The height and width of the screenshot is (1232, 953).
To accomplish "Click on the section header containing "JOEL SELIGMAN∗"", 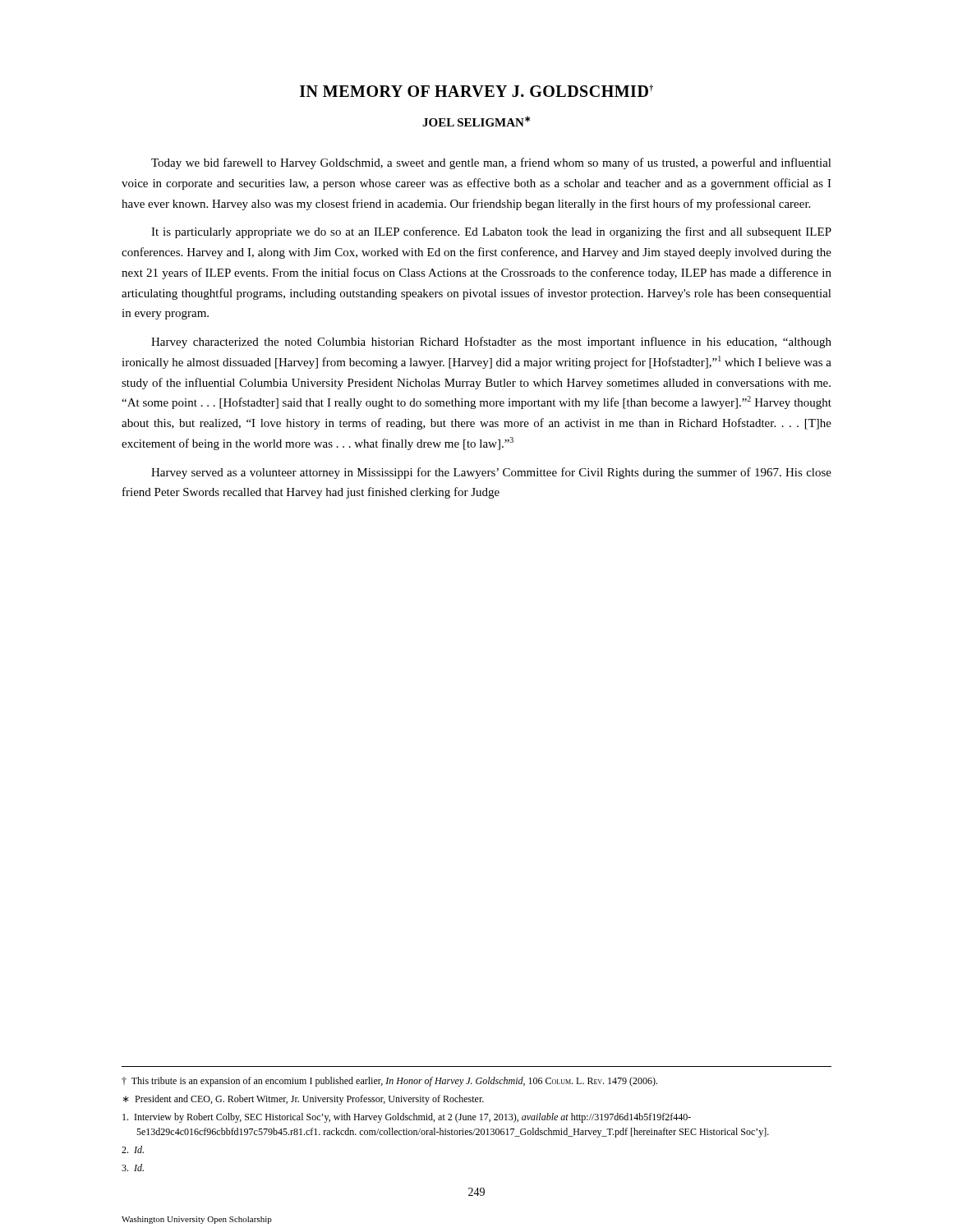I will click(476, 122).
